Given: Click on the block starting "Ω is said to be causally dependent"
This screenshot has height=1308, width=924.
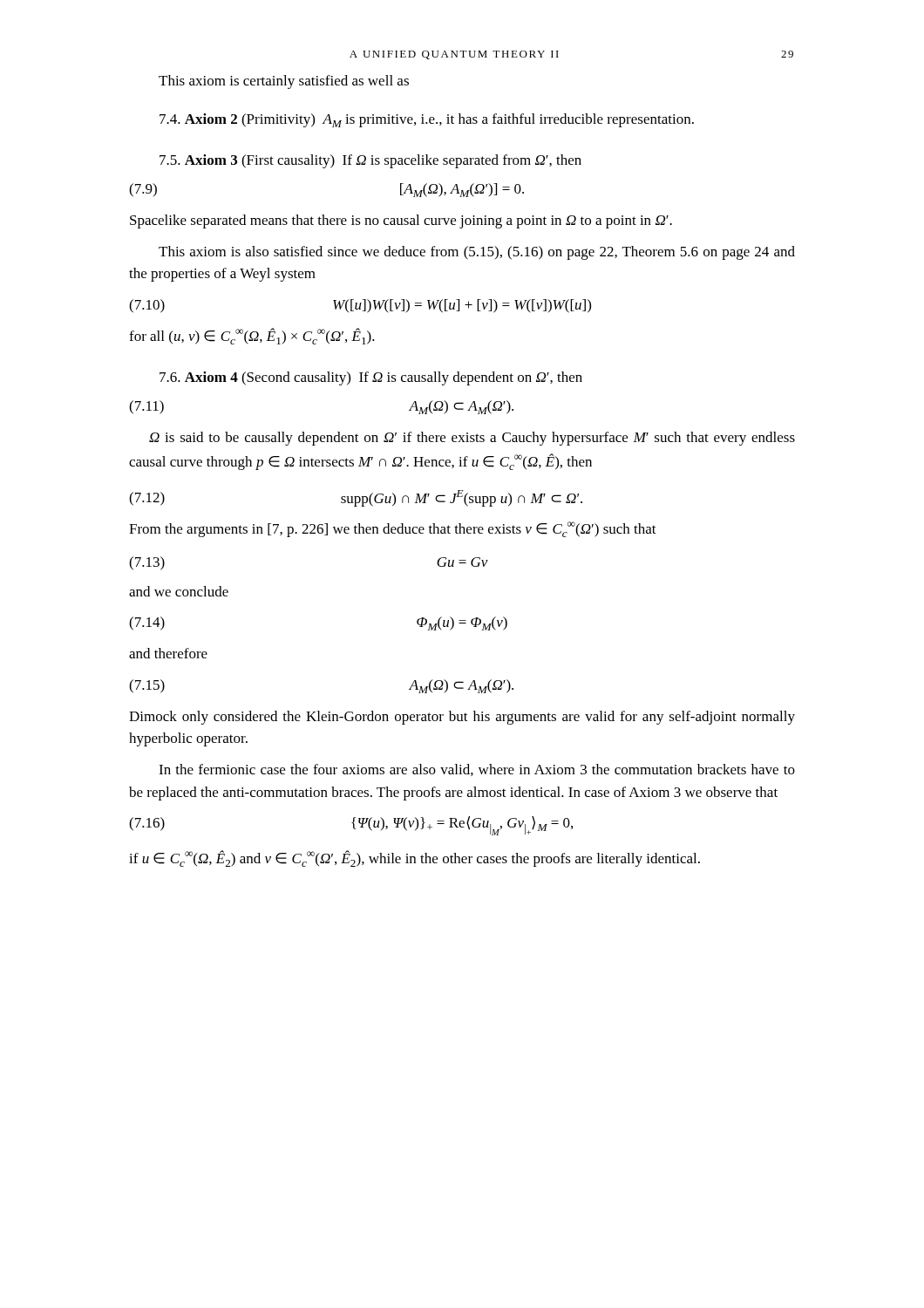Looking at the screenshot, I should coord(462,451).
